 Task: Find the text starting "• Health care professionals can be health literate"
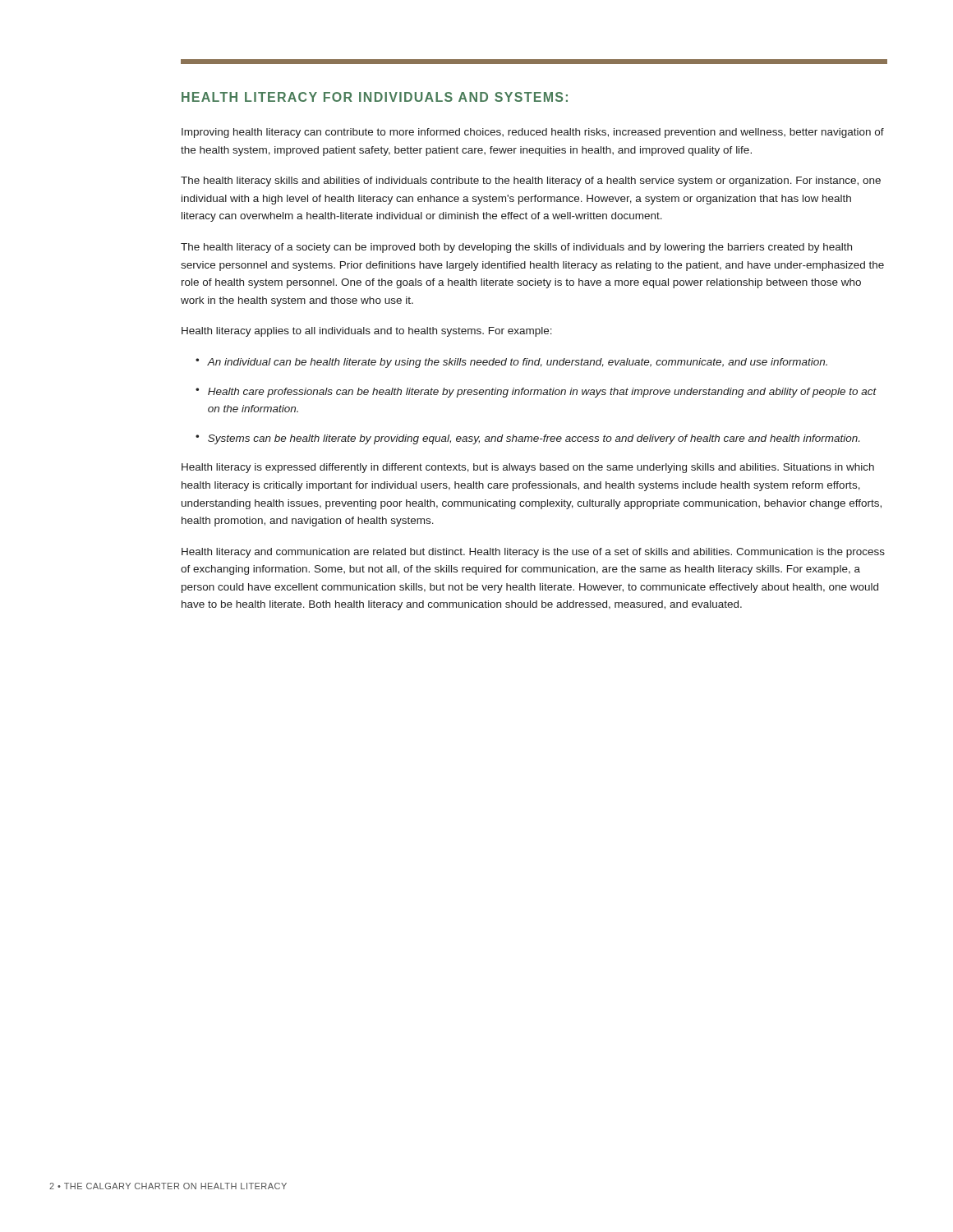[541, 400]
